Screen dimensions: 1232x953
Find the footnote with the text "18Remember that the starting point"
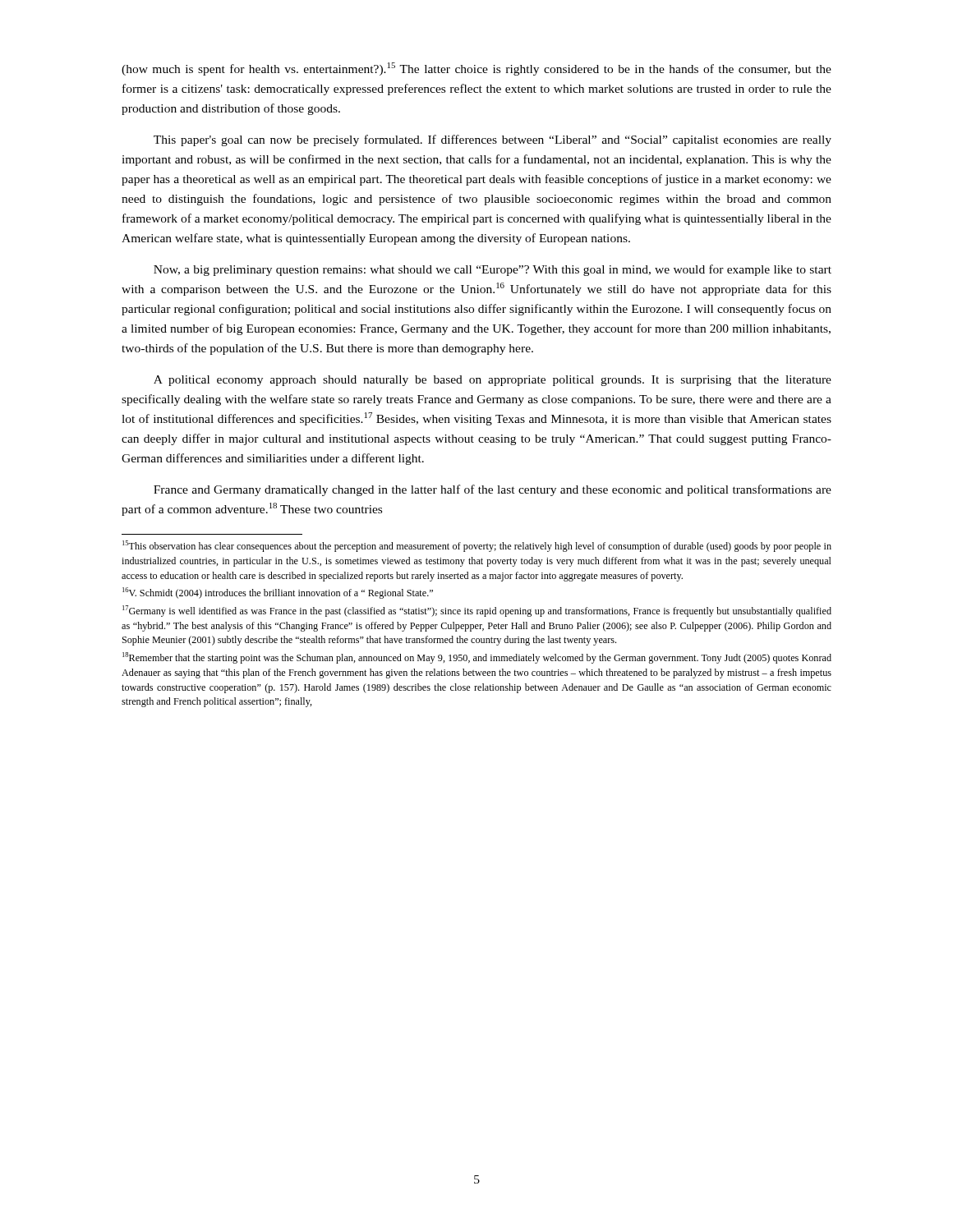coord(476,679)
